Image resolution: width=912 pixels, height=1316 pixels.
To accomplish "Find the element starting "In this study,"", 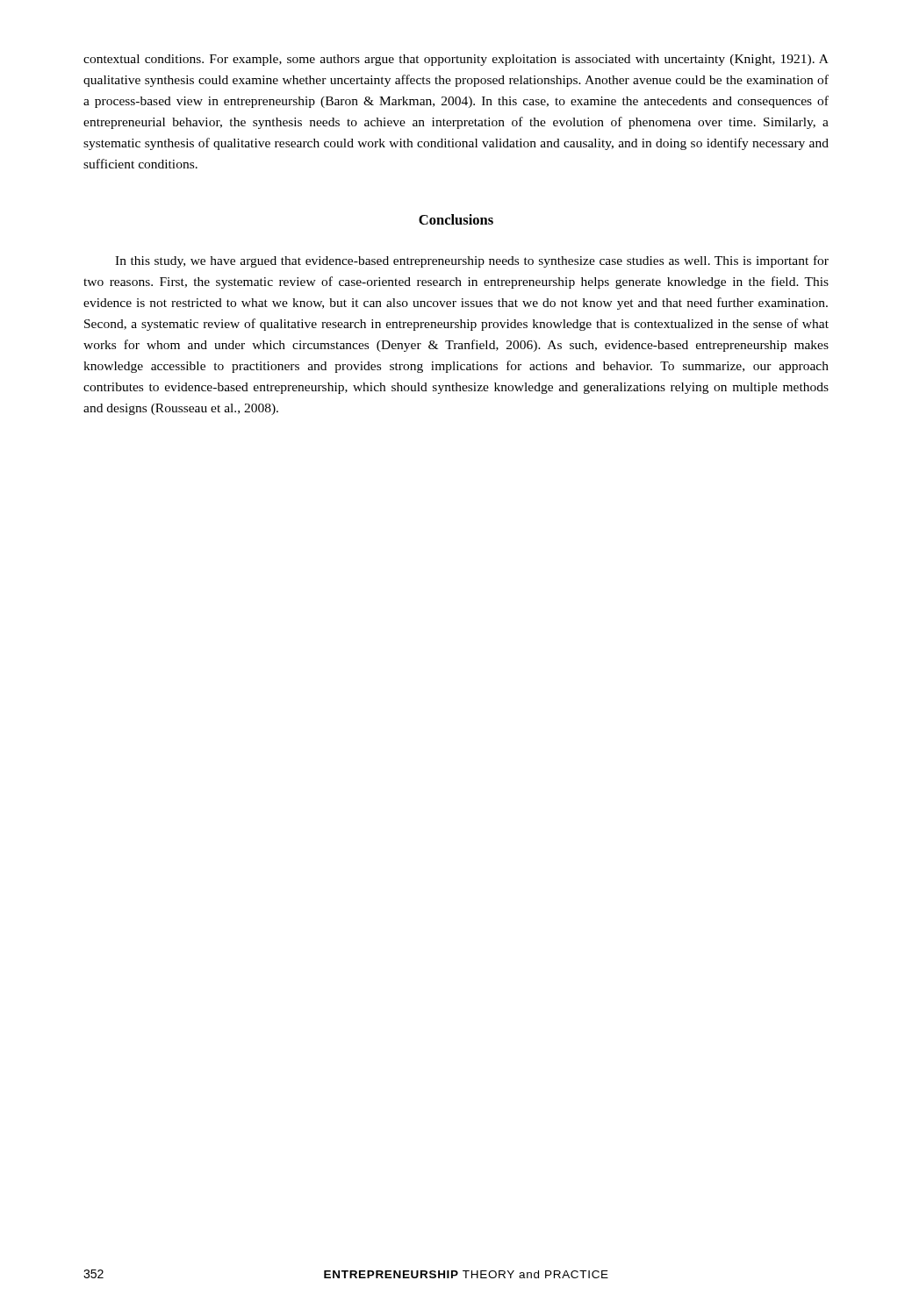I will 456,334.
